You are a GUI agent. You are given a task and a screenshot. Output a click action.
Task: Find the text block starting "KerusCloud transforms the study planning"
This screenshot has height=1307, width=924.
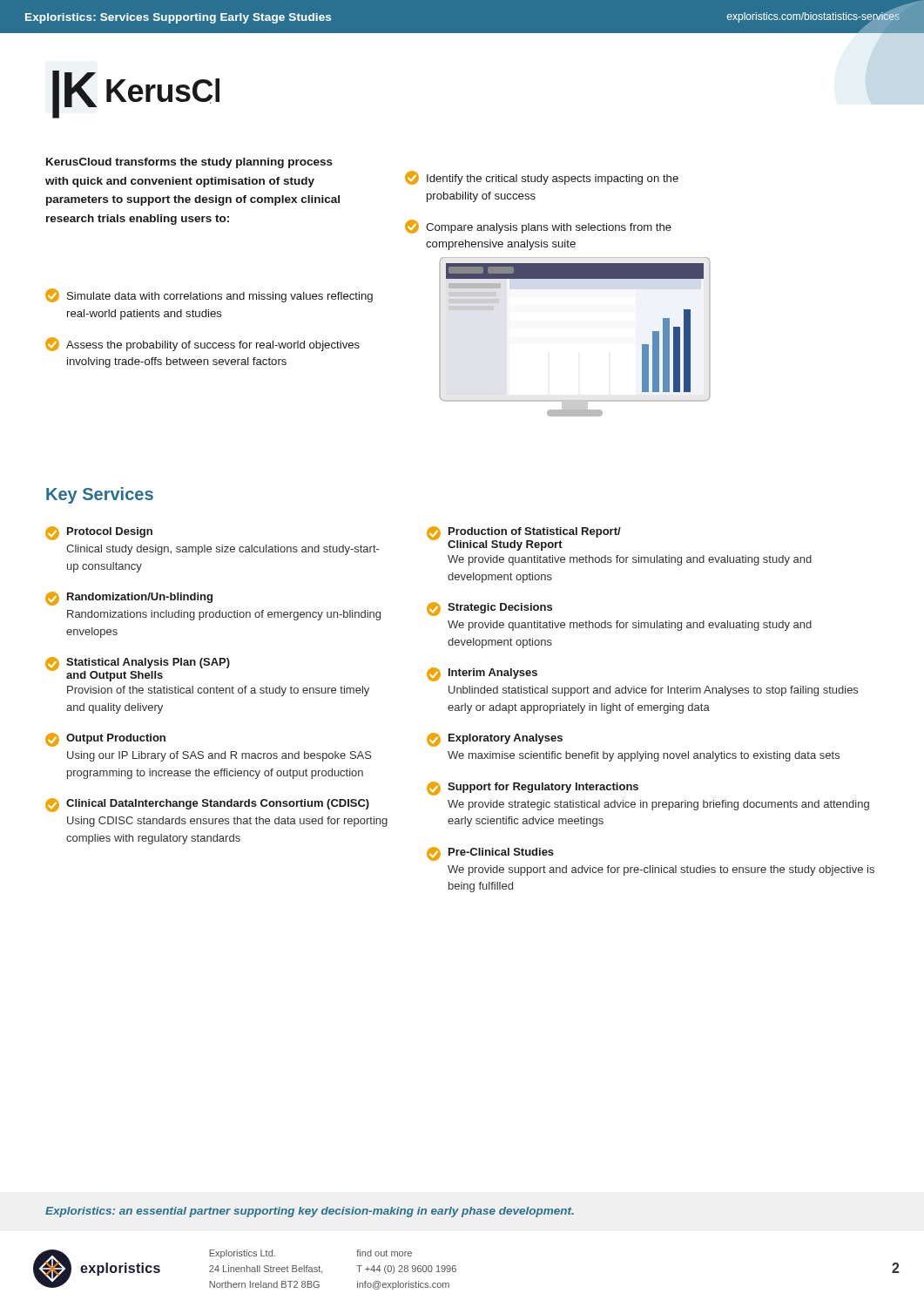point(193,190)
